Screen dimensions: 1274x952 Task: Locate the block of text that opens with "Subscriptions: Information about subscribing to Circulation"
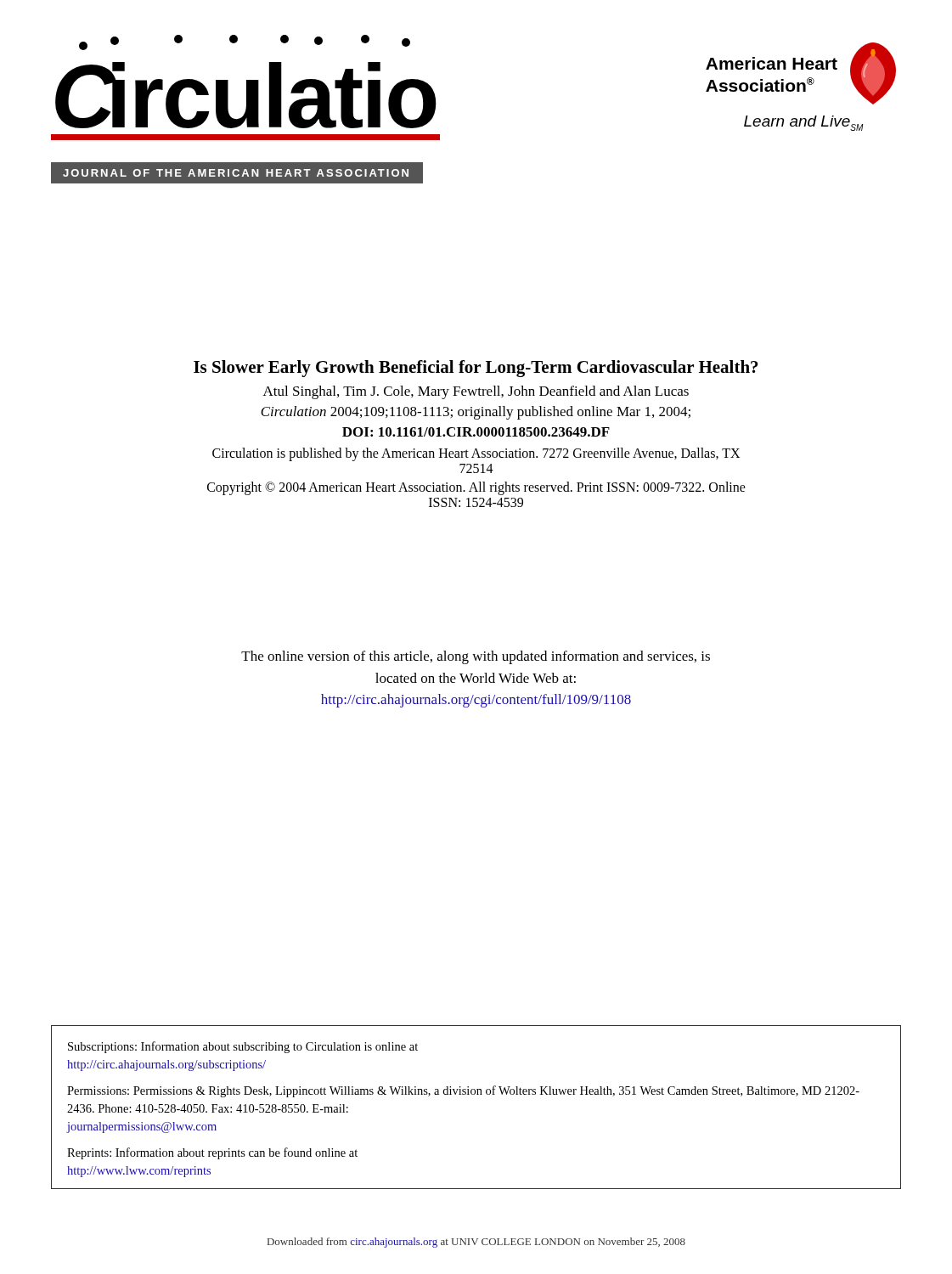pyautogui.click(x=243, y=1047)
